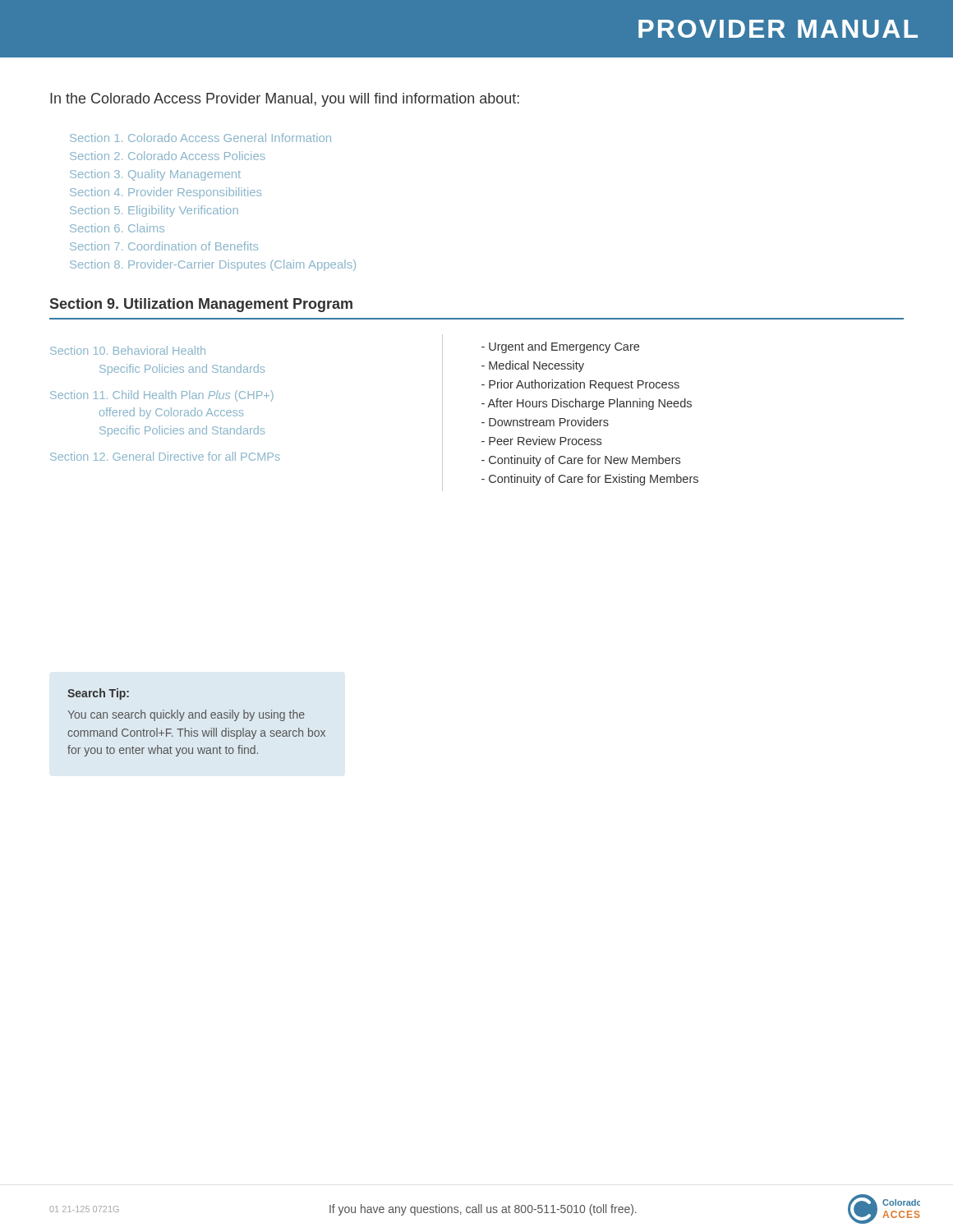
Task: Locate the region starting "Prior Authorization Request"
Action: 580,384
